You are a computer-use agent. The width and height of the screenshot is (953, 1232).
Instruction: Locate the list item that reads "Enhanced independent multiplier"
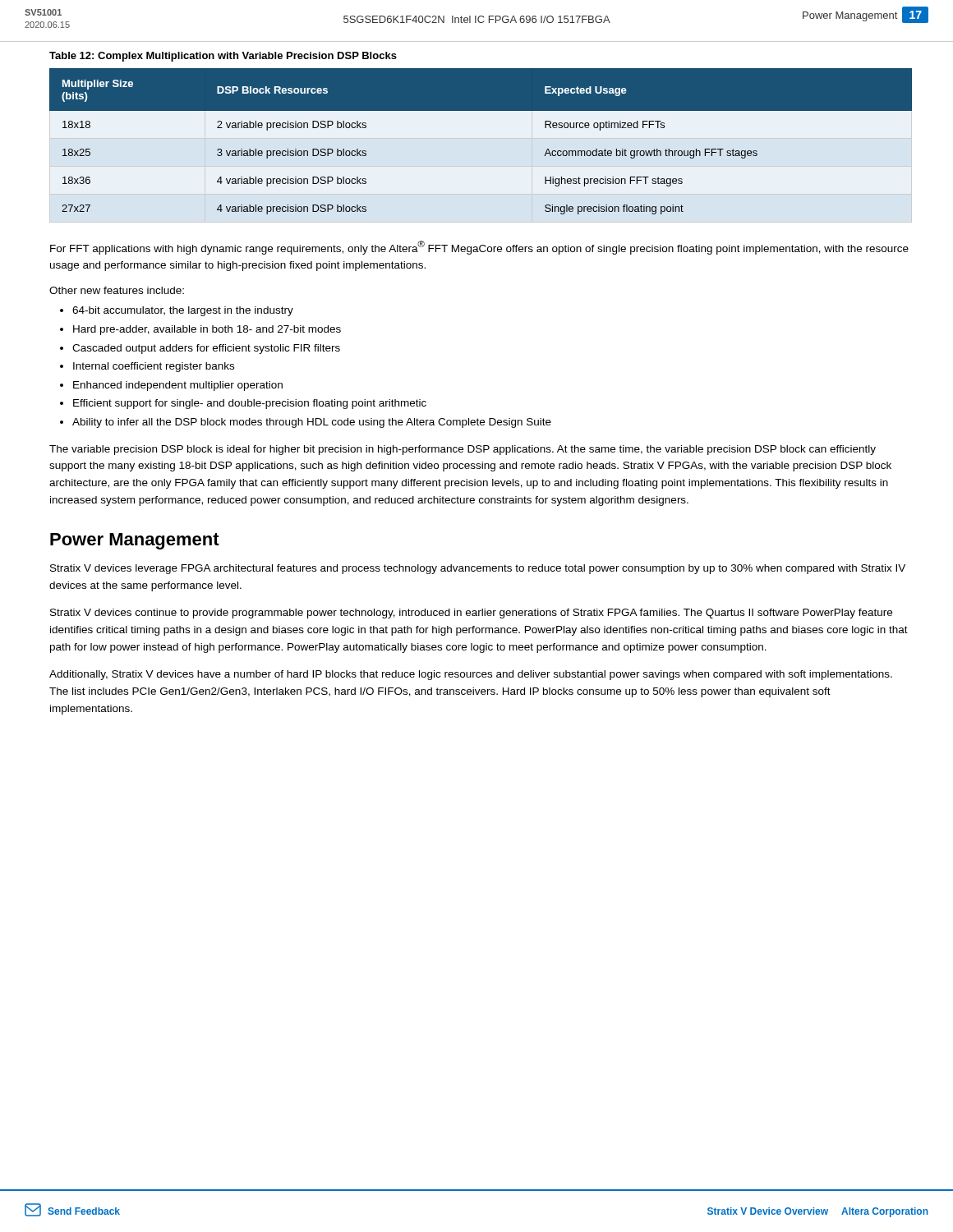pos(178,385)
